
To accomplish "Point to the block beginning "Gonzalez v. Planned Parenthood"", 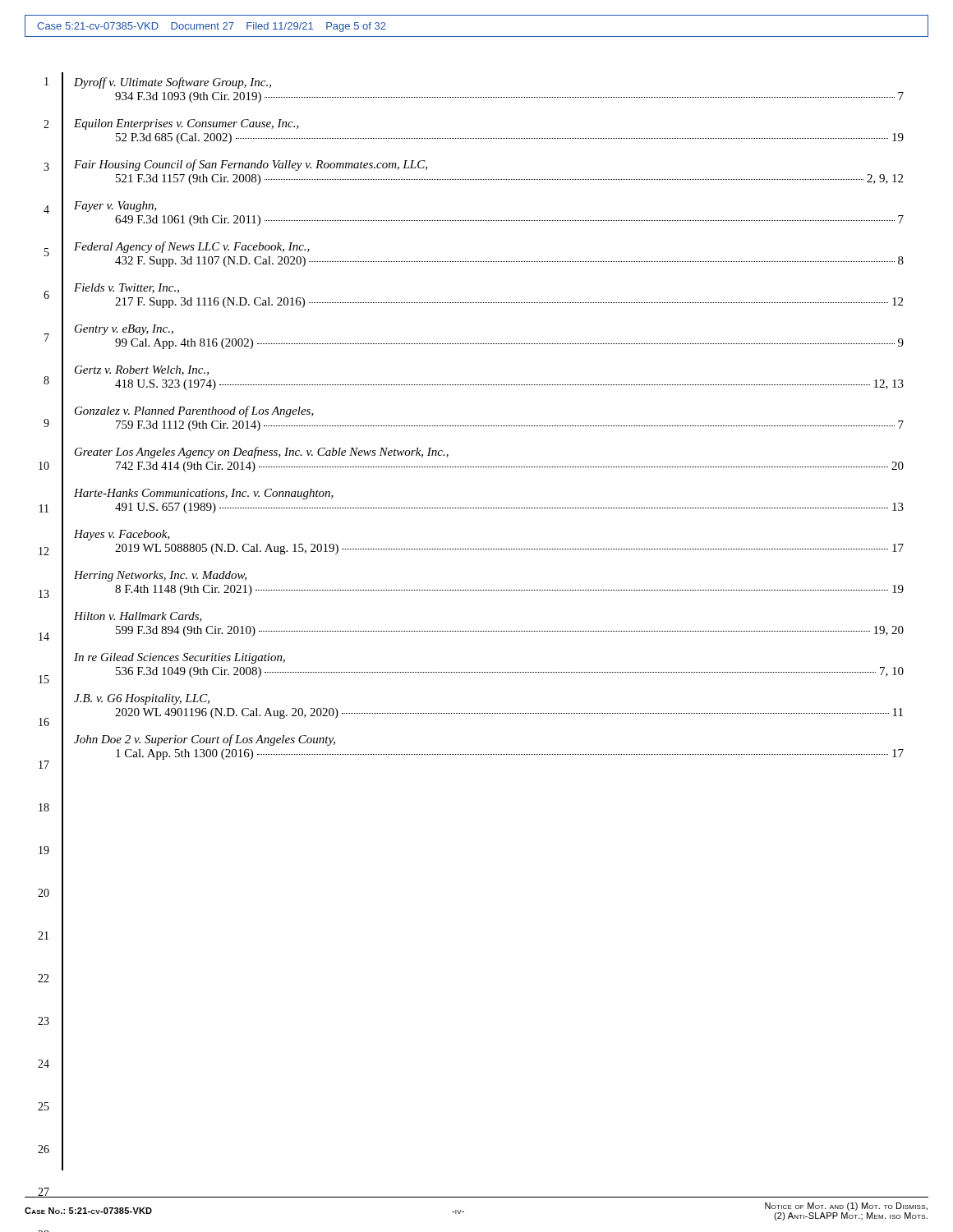I will (x=489, y=417).
